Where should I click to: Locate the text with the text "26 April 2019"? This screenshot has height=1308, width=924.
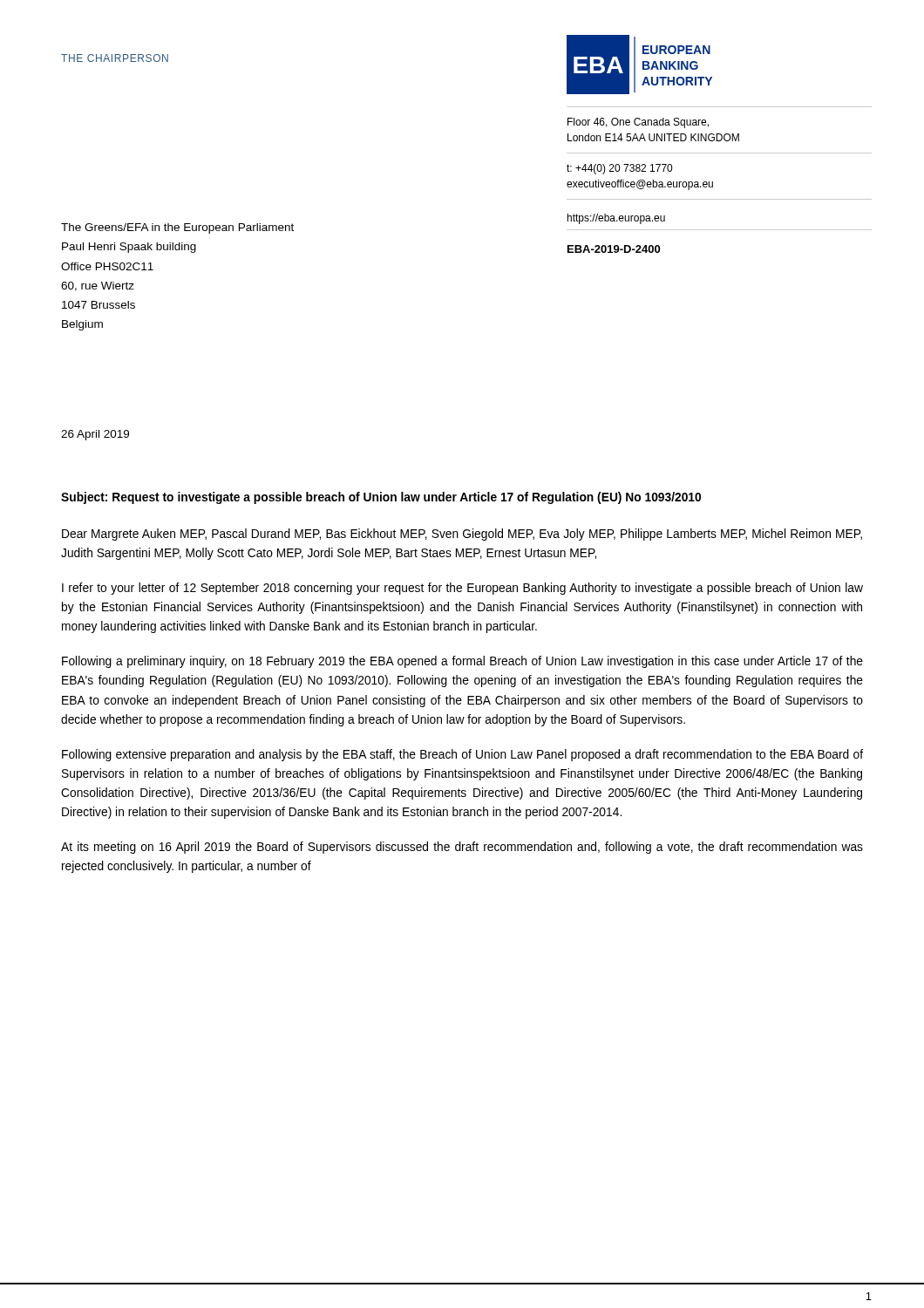tap(95, 434)
